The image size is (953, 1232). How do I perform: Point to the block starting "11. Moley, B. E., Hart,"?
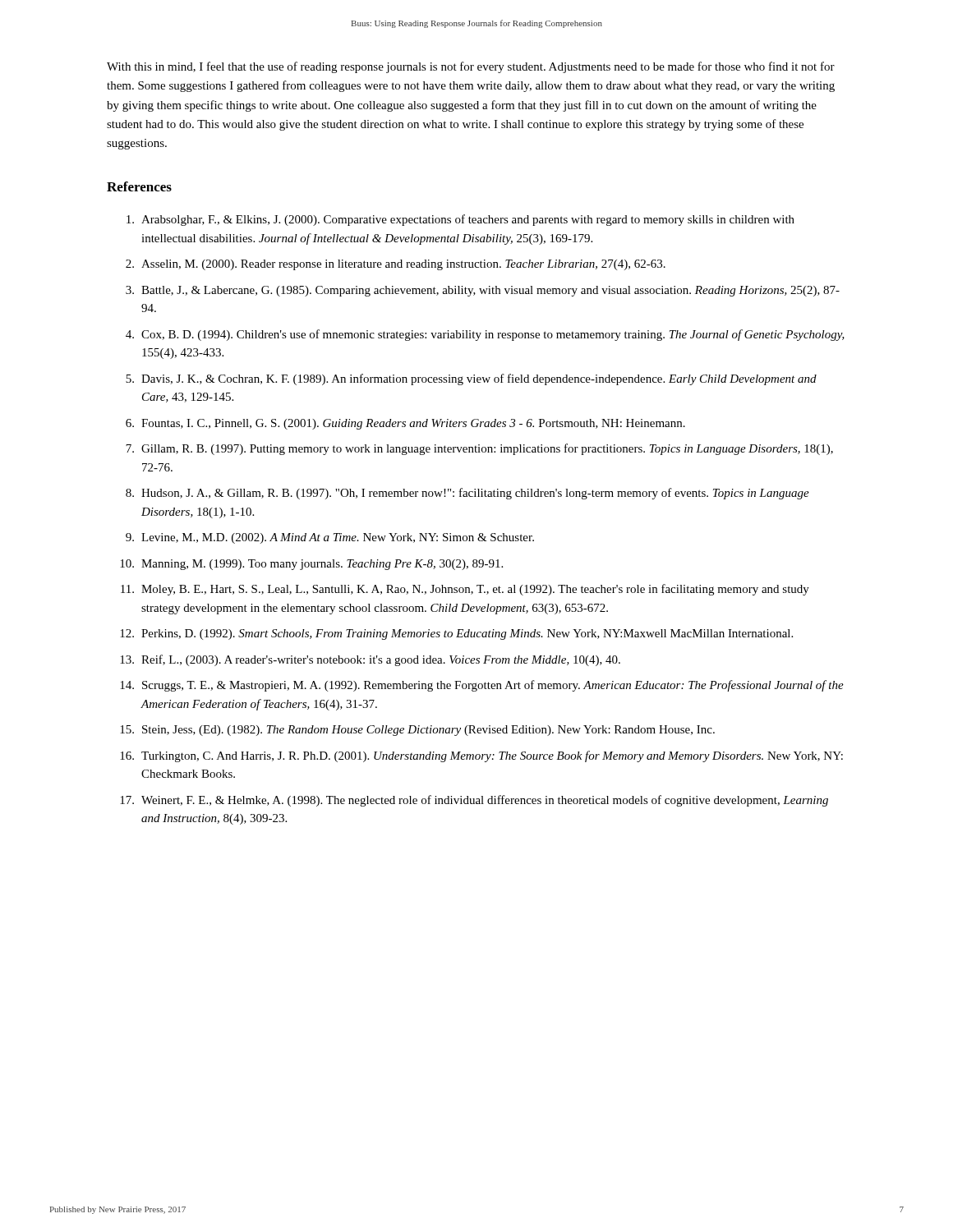pos(476,599)
